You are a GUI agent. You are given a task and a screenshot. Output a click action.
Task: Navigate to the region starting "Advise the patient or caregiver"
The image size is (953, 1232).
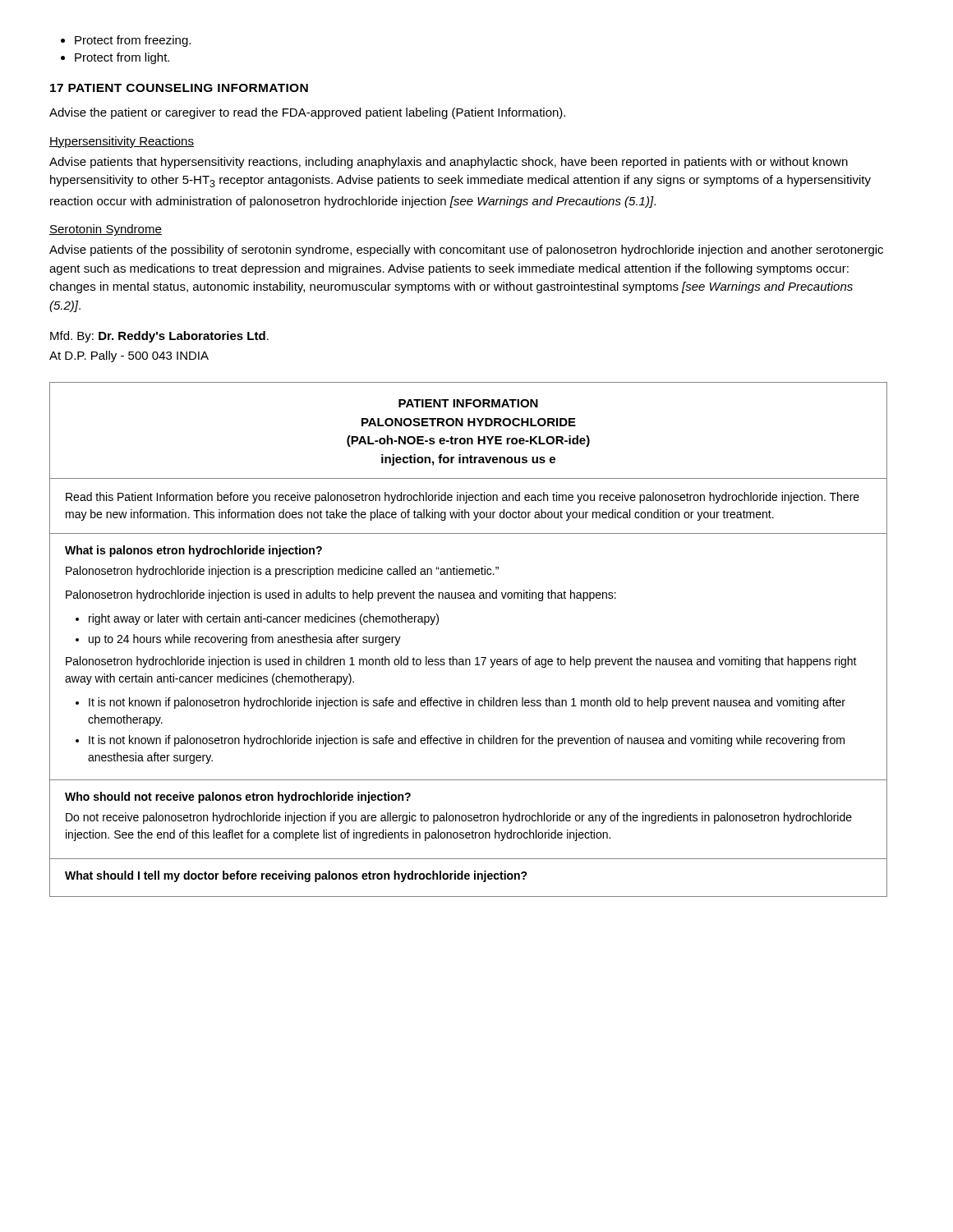(308, 112)
